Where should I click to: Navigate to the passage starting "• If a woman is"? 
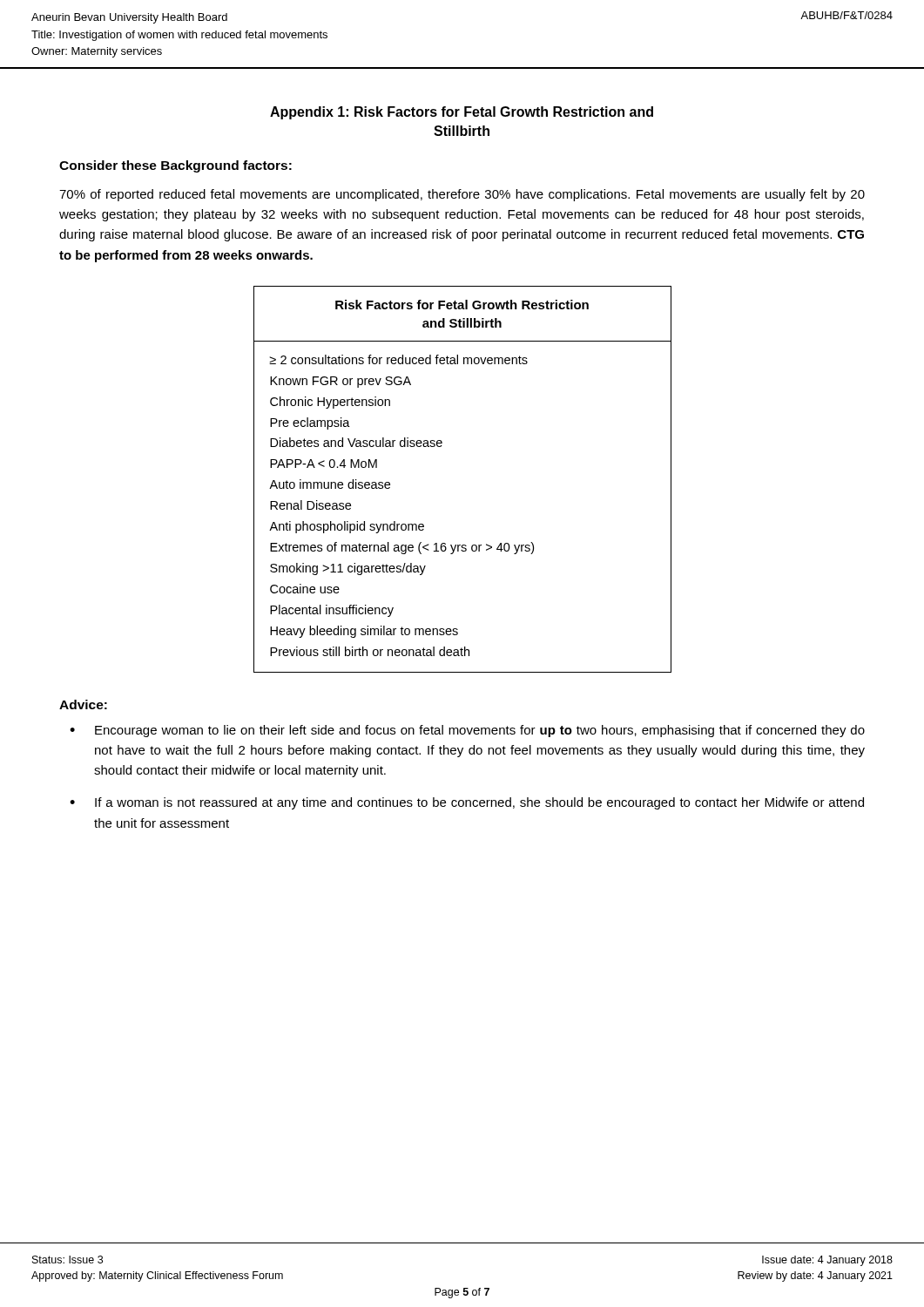[462, 813]
